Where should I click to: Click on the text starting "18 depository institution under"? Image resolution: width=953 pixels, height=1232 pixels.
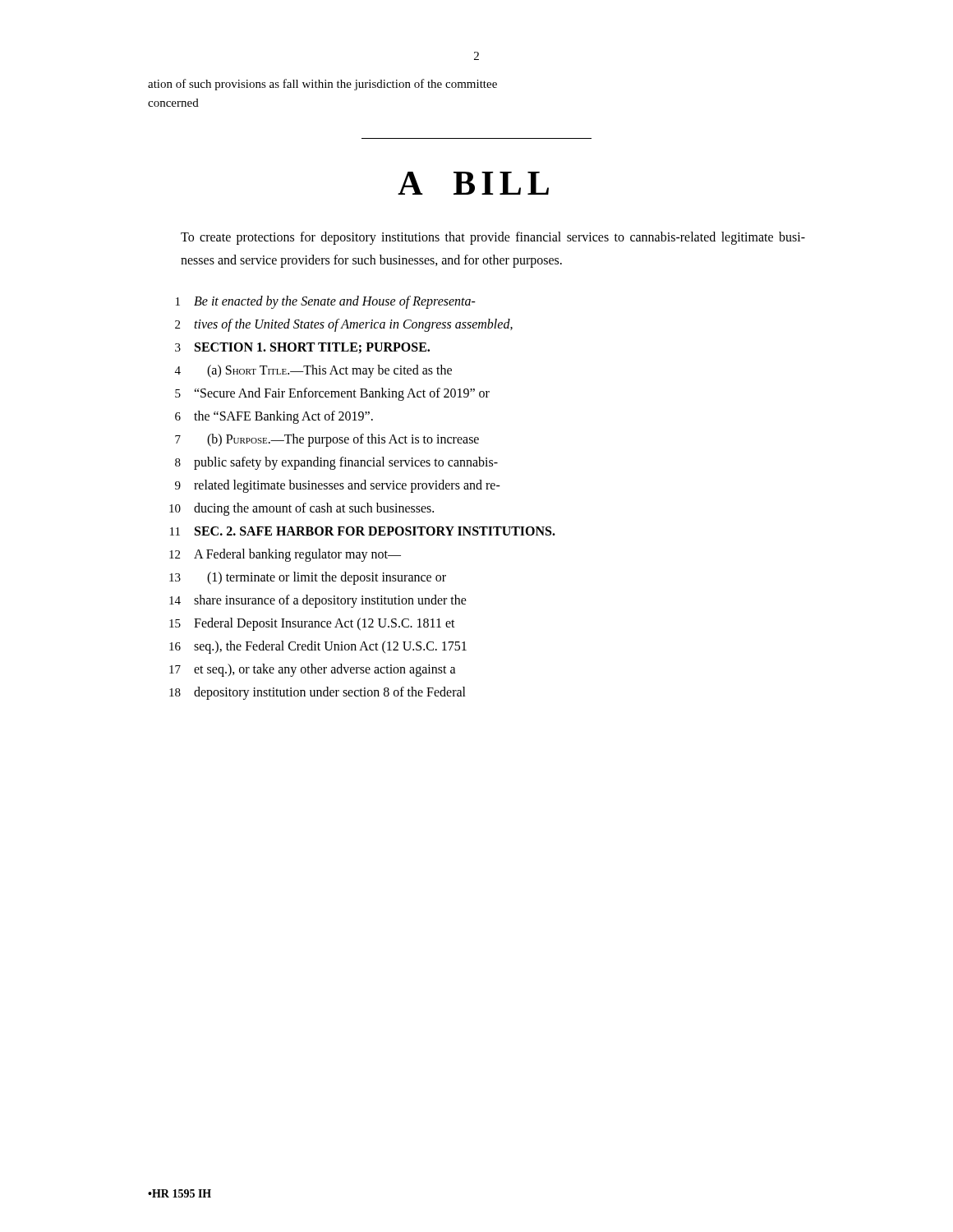[x=476, y=692]
